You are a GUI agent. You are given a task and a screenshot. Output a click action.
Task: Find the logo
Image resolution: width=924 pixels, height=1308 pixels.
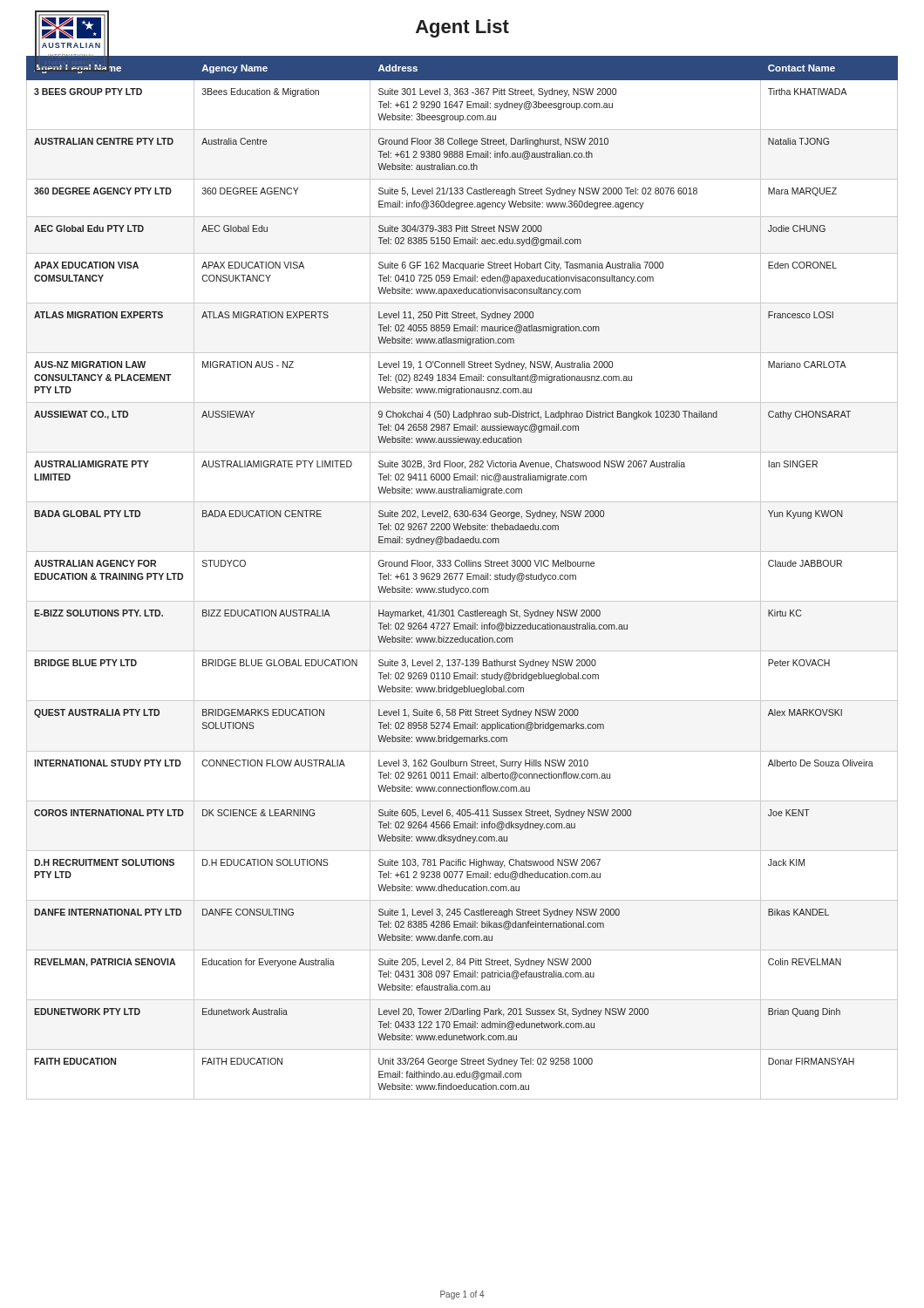click(x=72, y=42)
